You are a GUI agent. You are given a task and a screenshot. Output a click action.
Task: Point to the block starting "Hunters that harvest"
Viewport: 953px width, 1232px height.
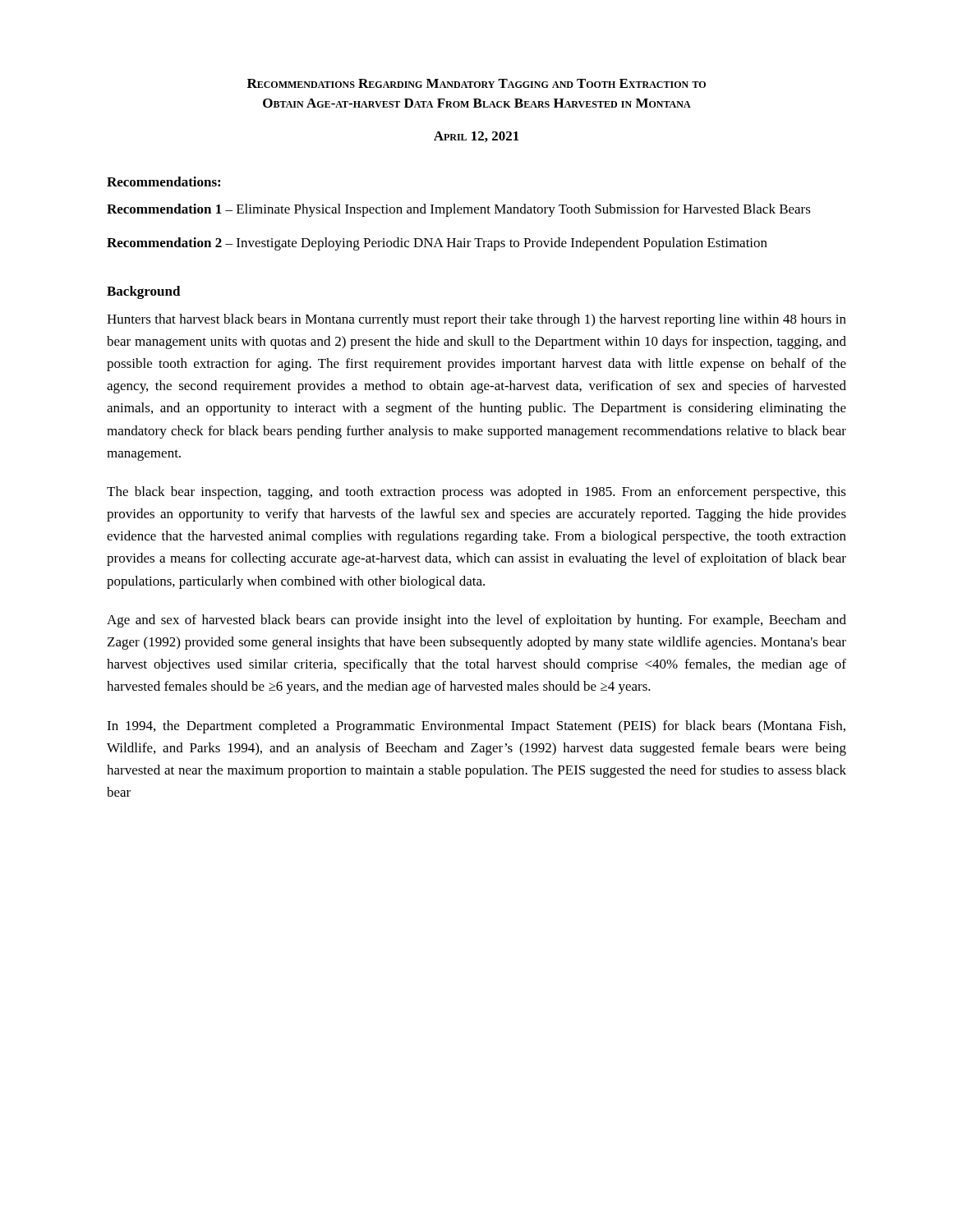pyautogui.click(x=476, y=386)
